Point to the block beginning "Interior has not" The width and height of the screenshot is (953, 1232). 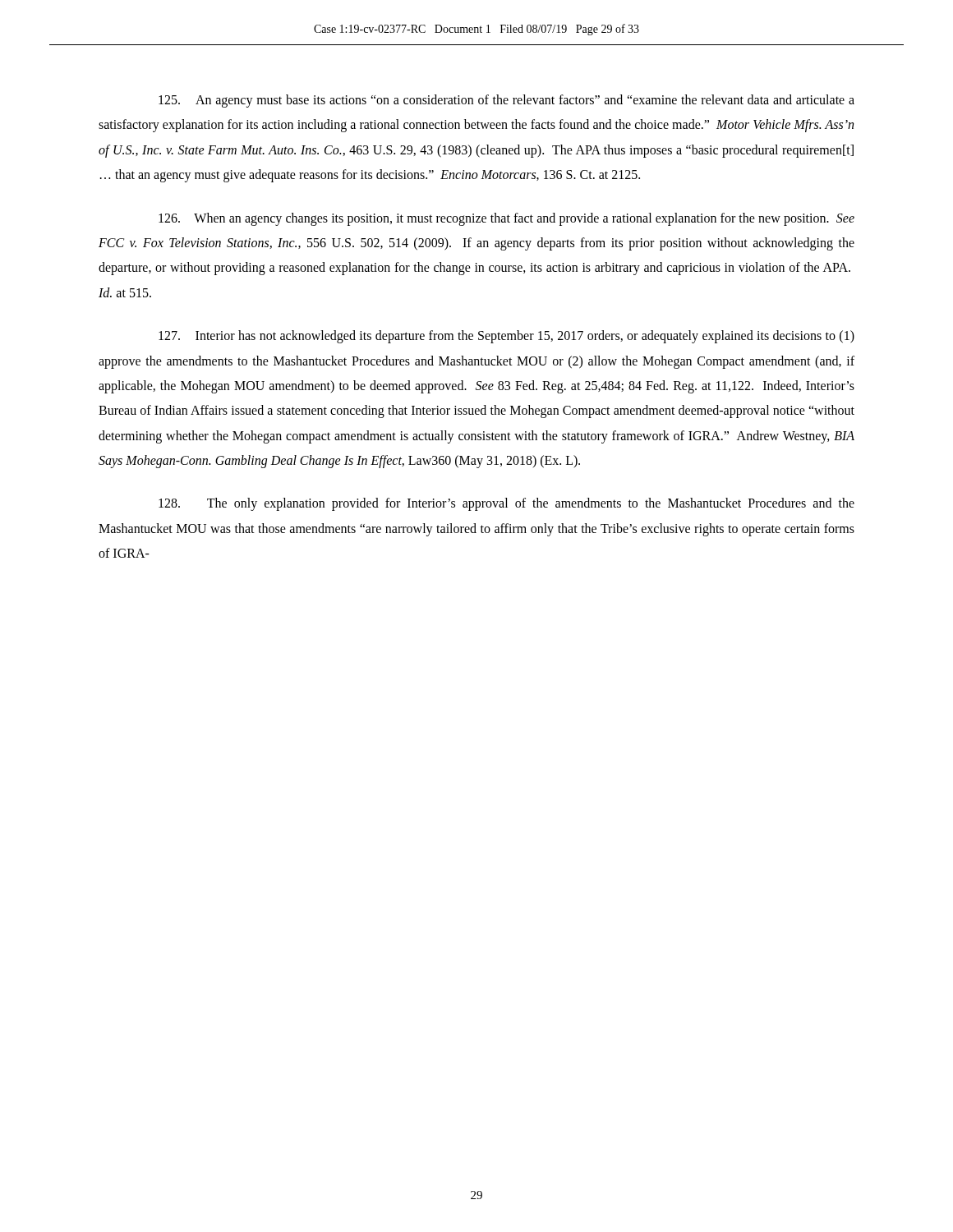pos(476,399)
